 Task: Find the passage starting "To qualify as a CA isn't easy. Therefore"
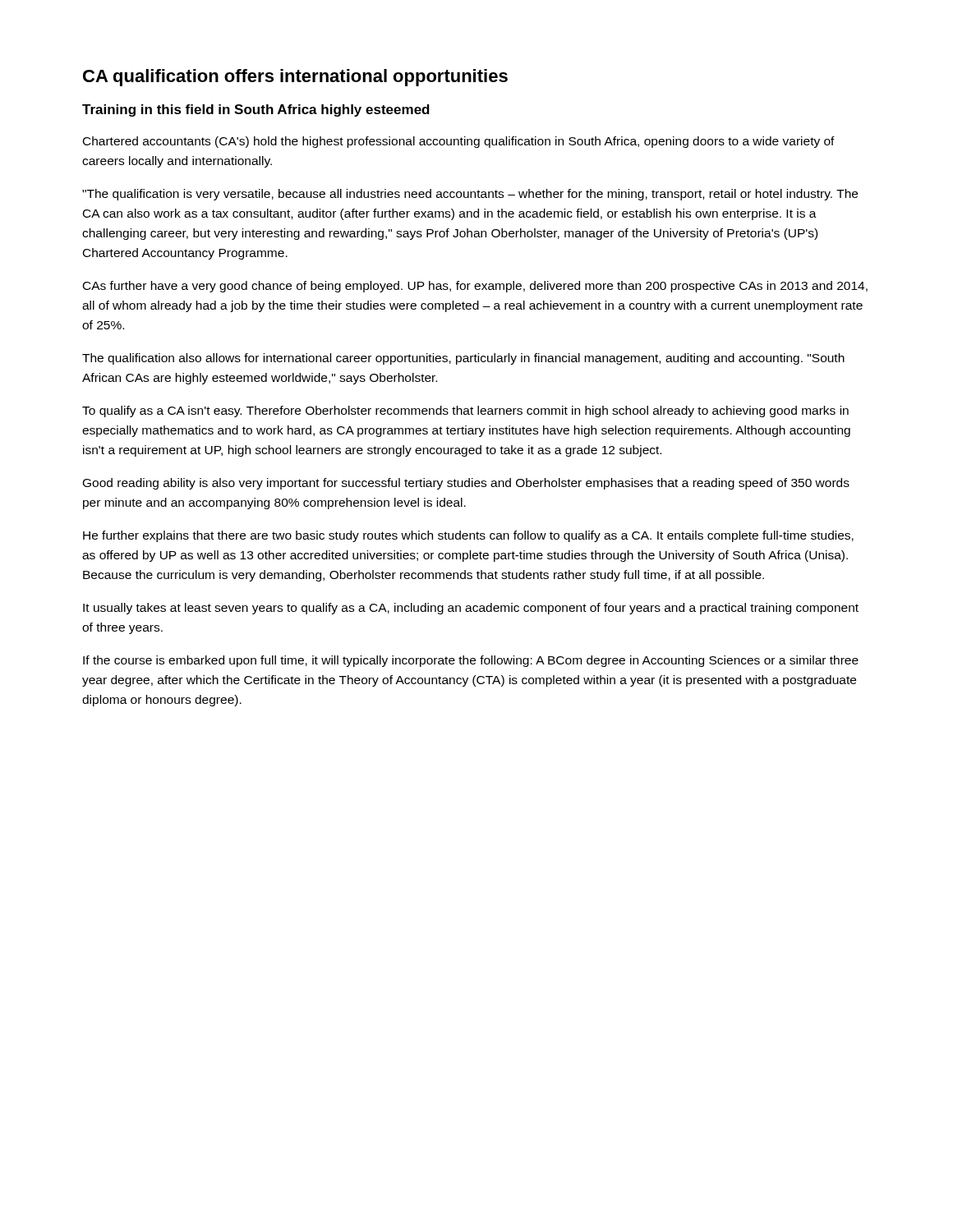click(x=466, y=430)
